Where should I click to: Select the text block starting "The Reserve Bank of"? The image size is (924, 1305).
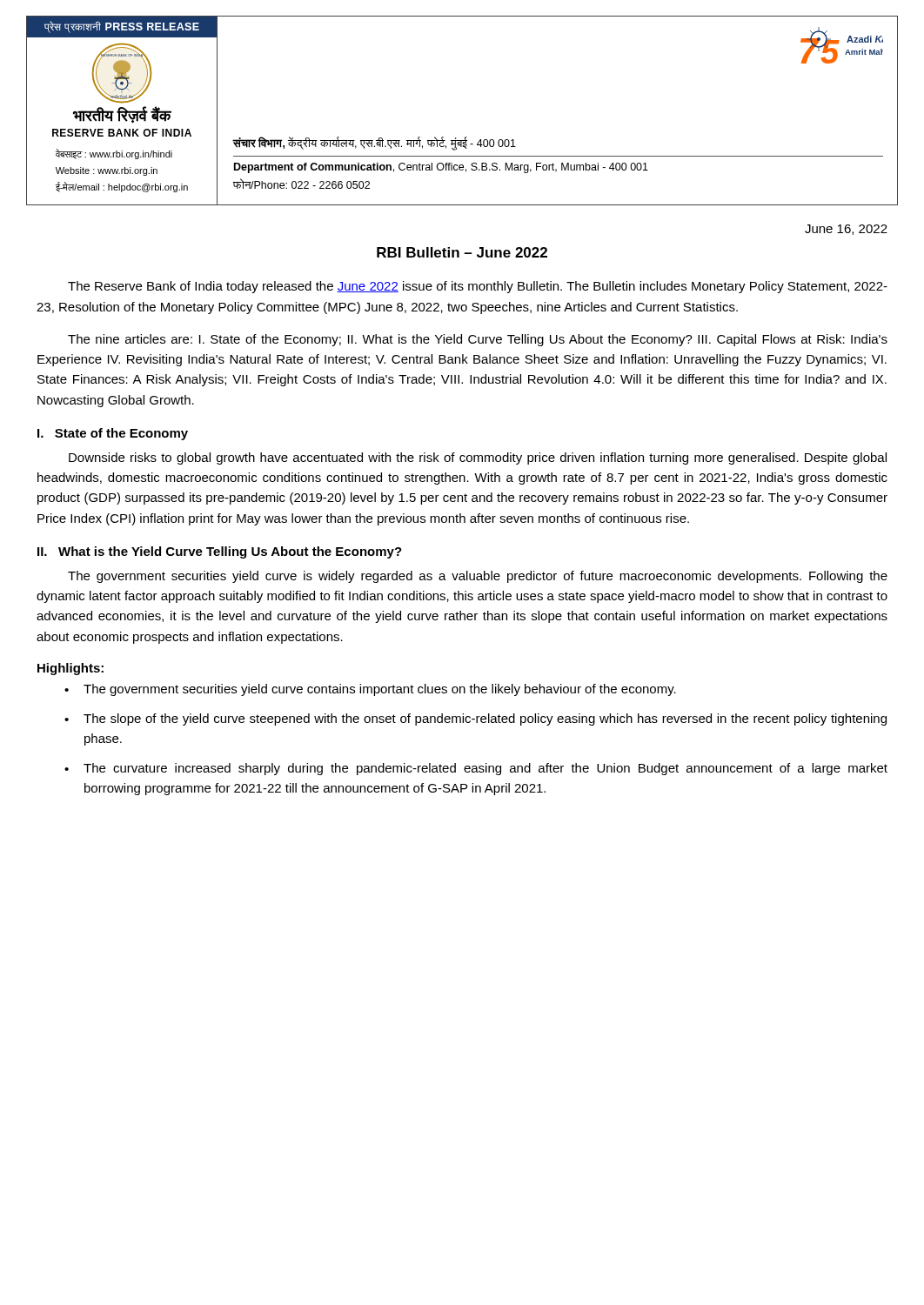pyautogui.click(x=462, y=296)
